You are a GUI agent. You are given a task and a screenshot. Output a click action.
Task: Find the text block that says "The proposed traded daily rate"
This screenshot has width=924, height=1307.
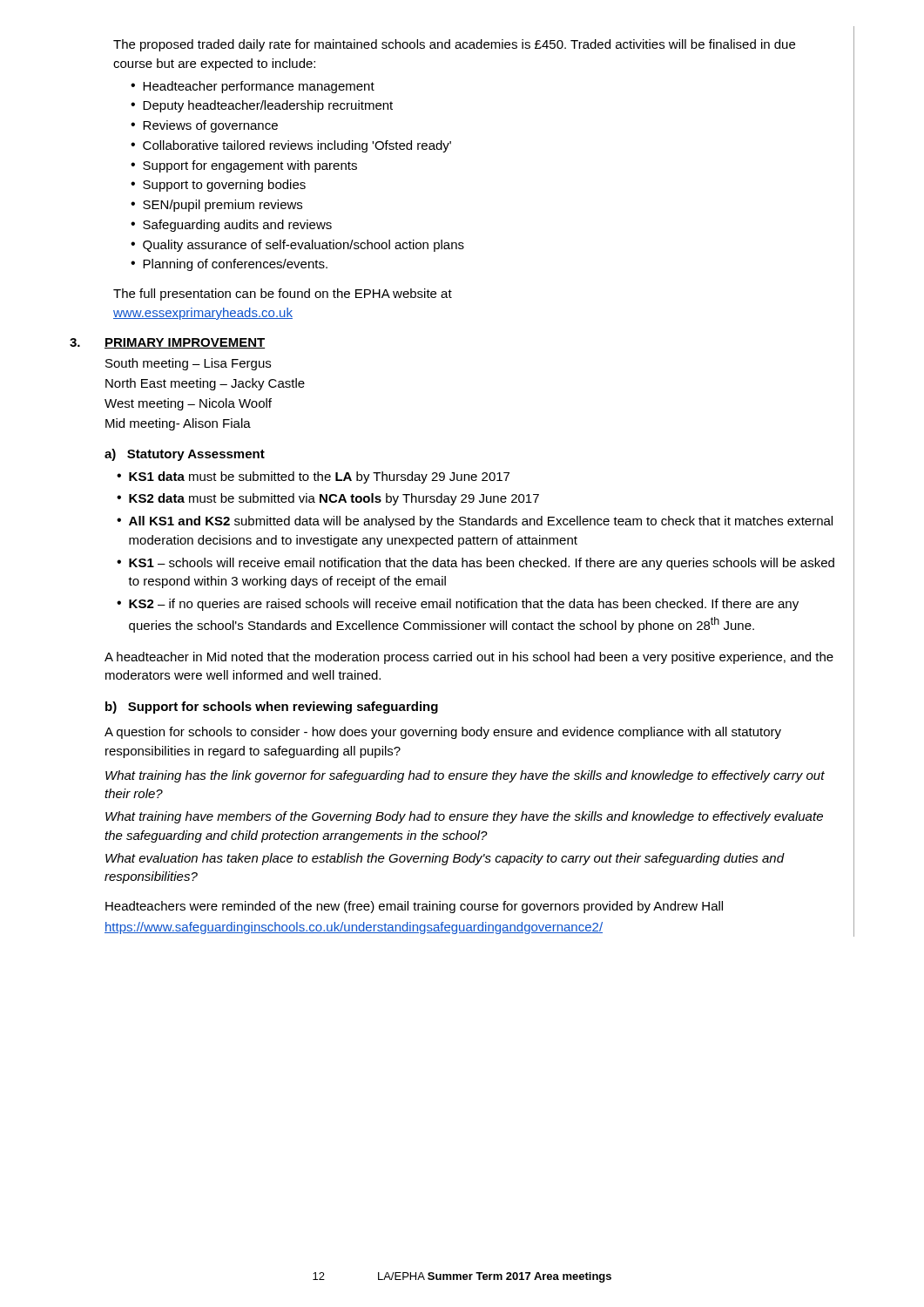tap(455, 53)
